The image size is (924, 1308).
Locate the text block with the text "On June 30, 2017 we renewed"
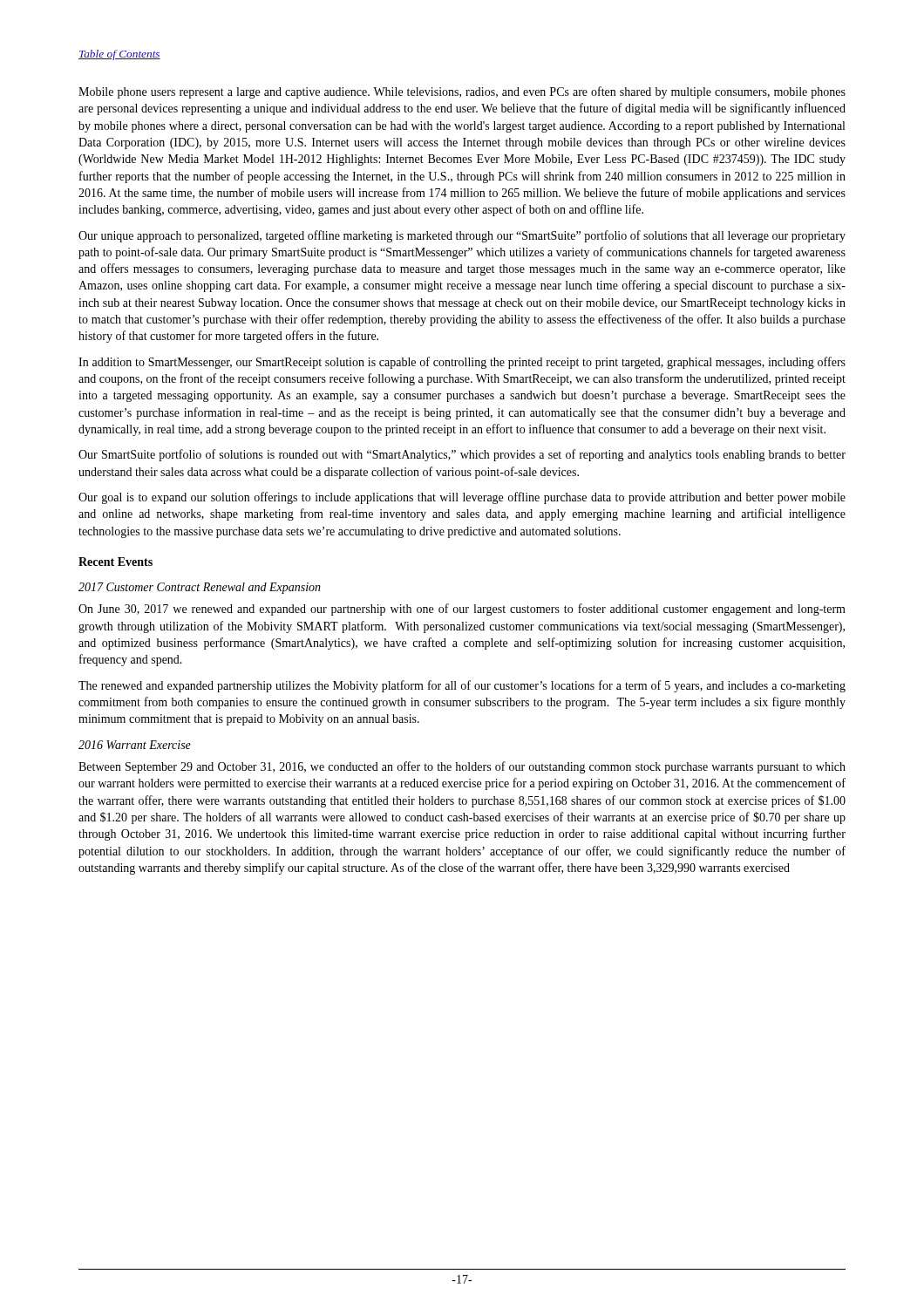462,635
